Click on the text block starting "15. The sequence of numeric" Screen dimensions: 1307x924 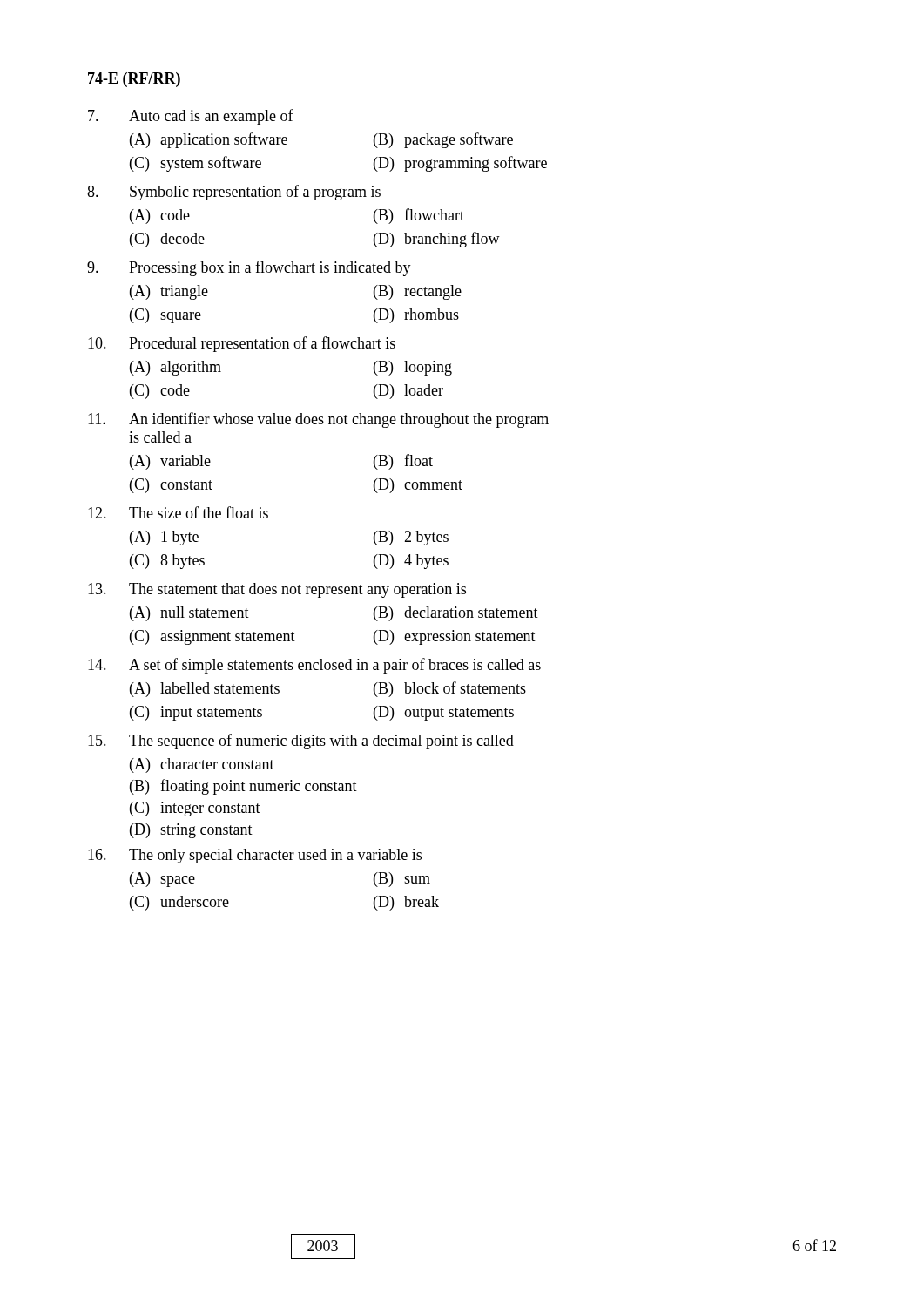301,742
